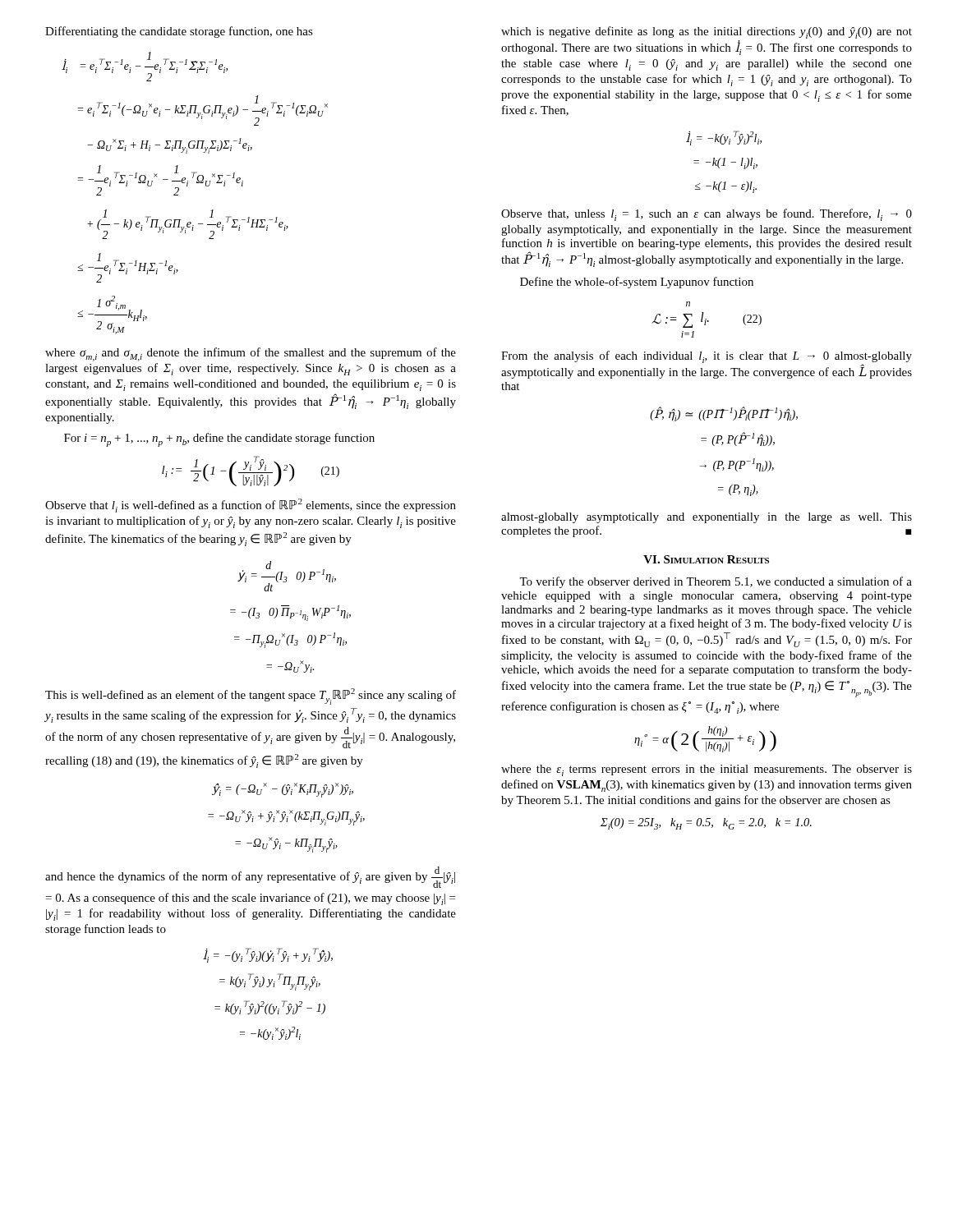The image size is (953, 1232).
Task: Select the section header that says "VI. Simulation Results"
Action: click(x=707, y=559)
